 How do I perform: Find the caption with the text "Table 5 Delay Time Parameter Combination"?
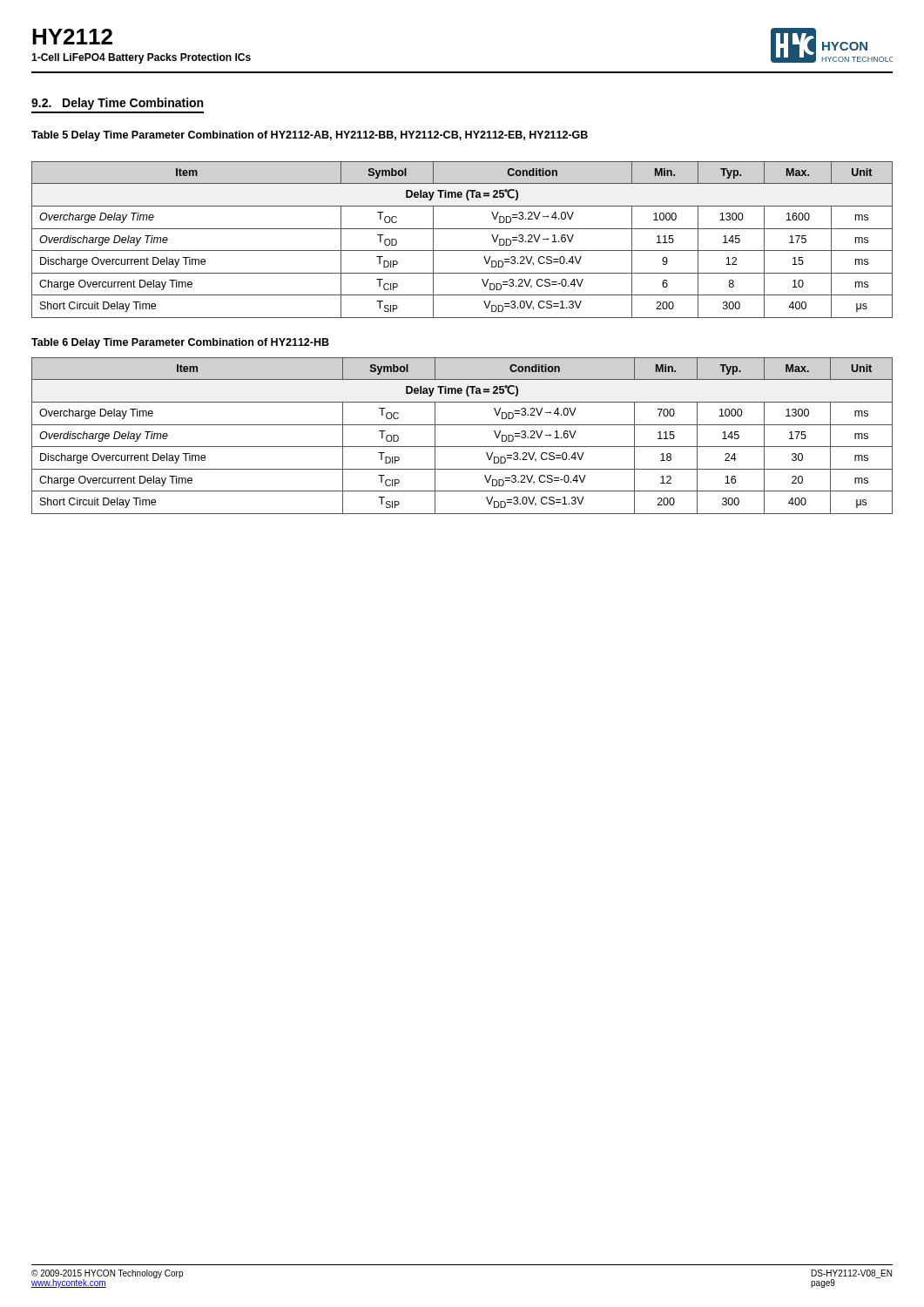coord(310,135)
